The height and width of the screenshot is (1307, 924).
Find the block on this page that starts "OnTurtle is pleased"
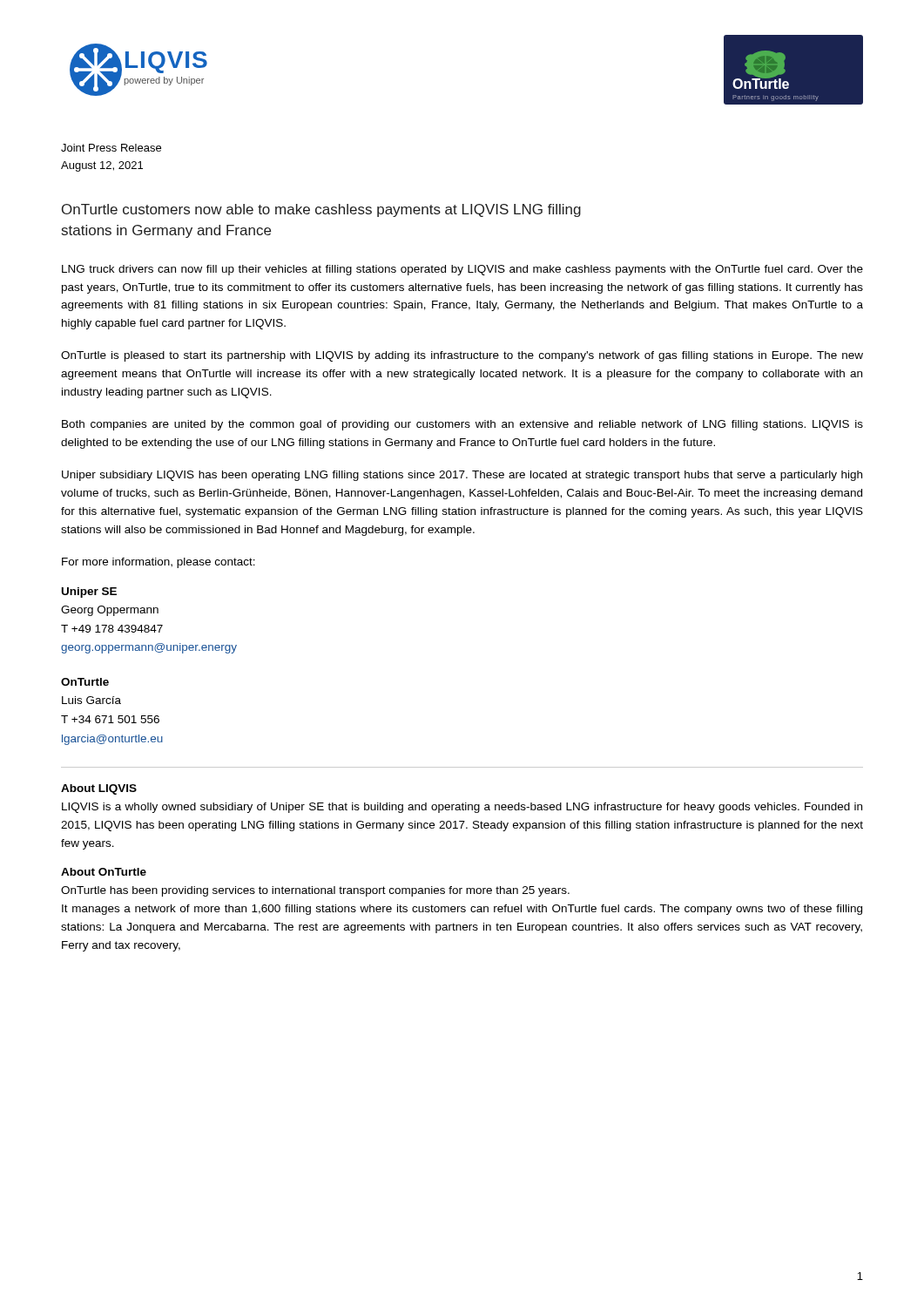pyautogui.click(x=462, y=374)
